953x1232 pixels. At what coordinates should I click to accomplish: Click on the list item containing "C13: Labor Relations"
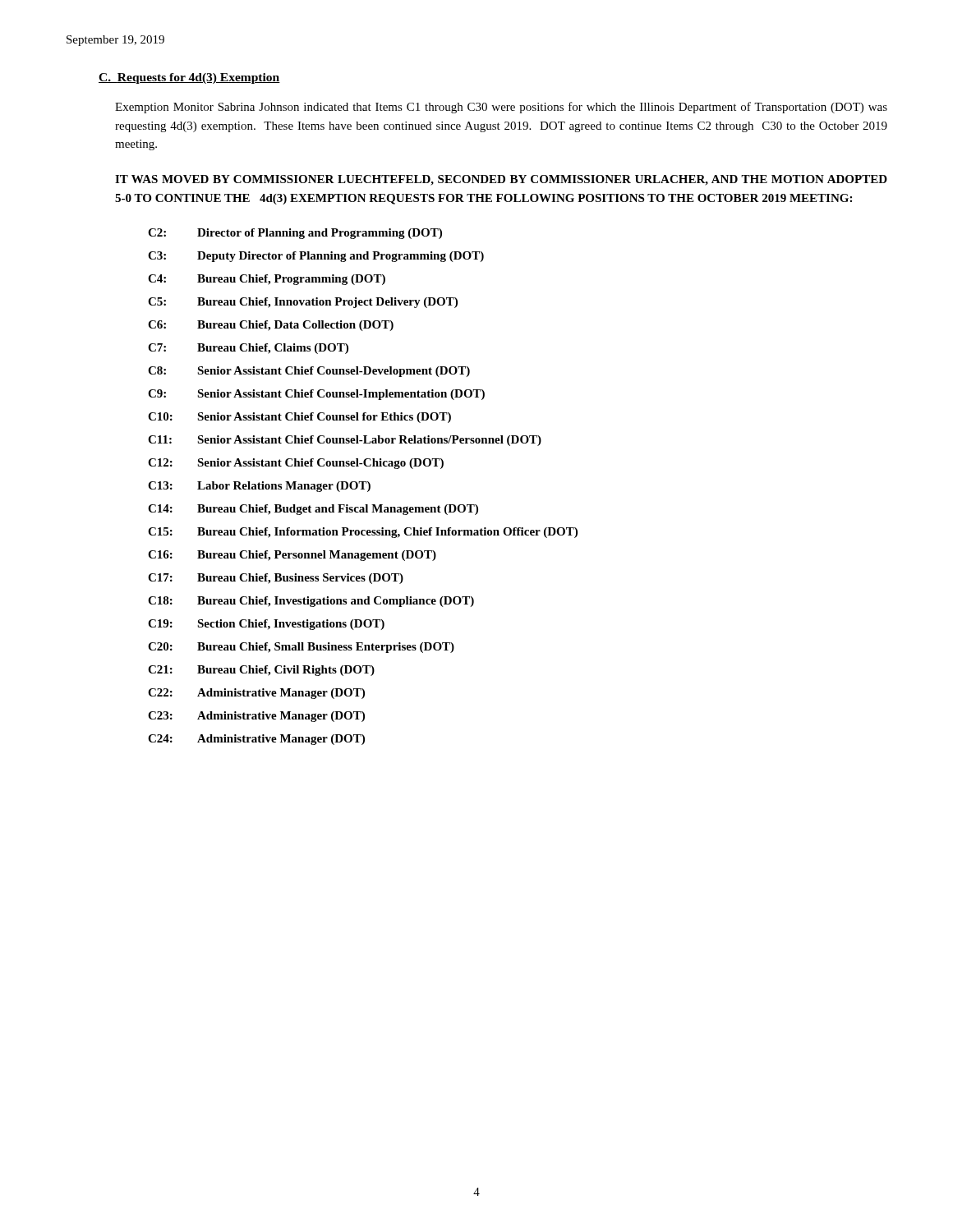(x=259, y=486)
